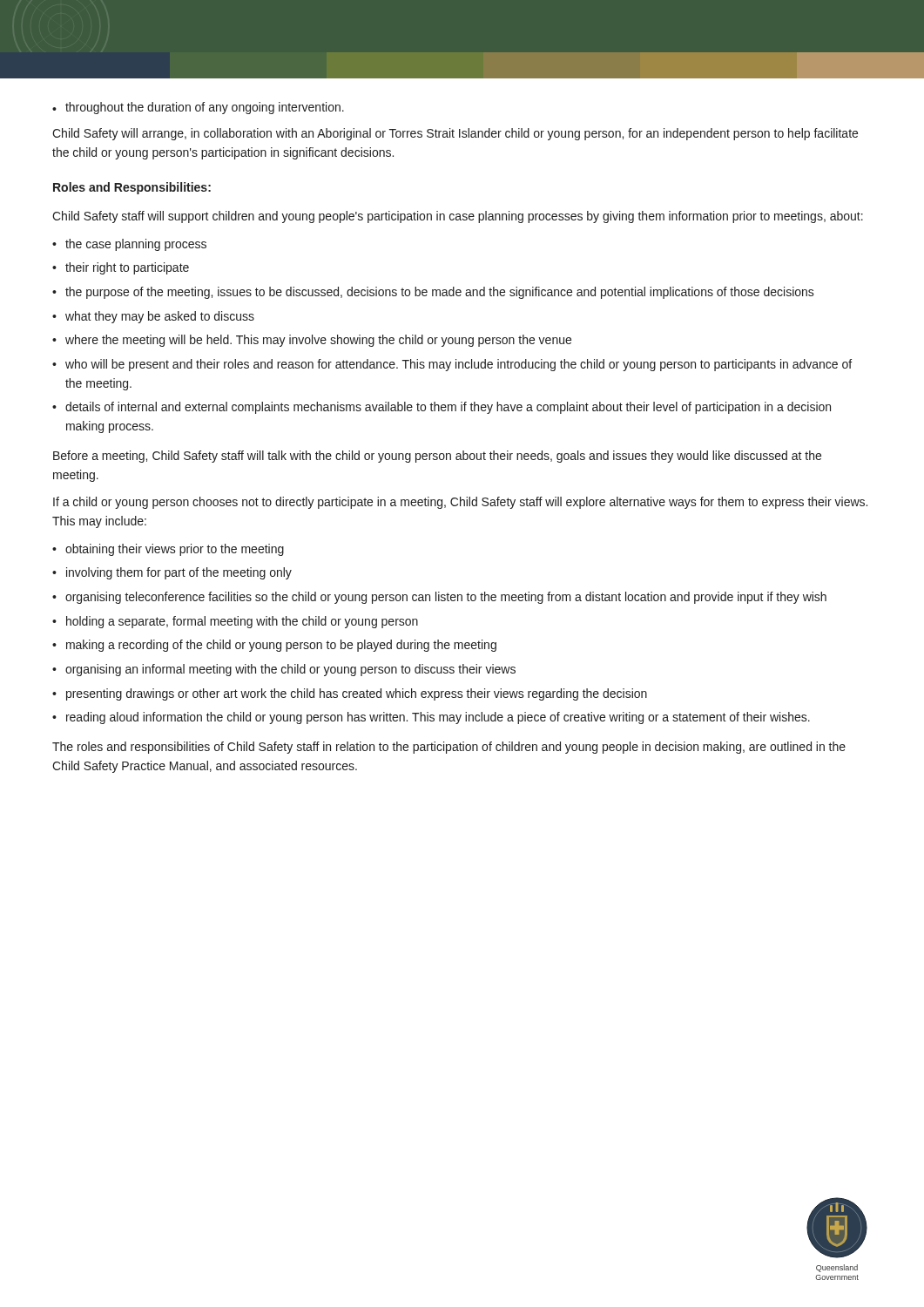The width and height of the screenshot is (924, 1307).
Task: Click on the text block that says "Before a meeting,"
Action: (437, 465)
